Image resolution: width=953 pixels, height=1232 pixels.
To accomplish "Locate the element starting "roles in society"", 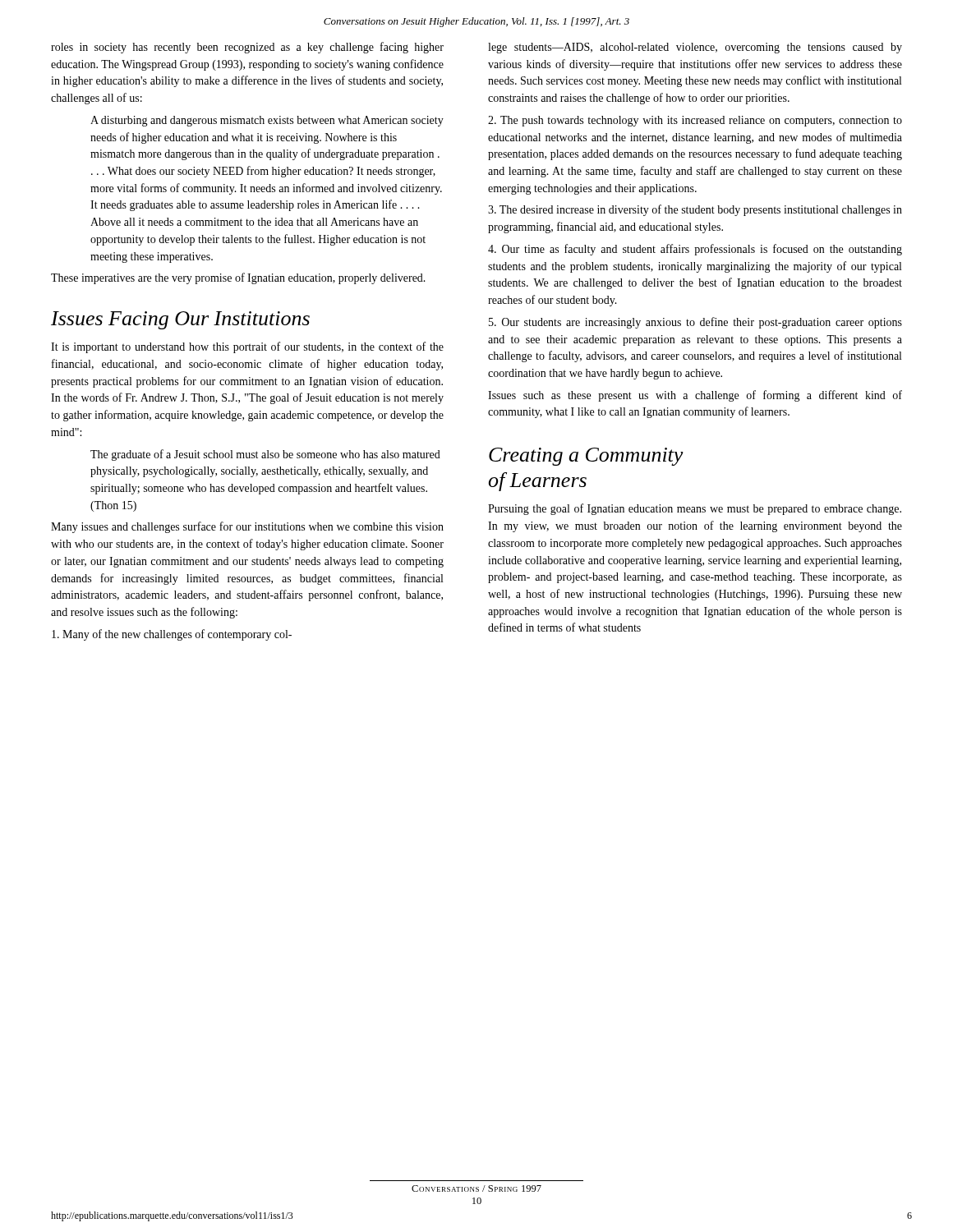I will tap(247, 73).
